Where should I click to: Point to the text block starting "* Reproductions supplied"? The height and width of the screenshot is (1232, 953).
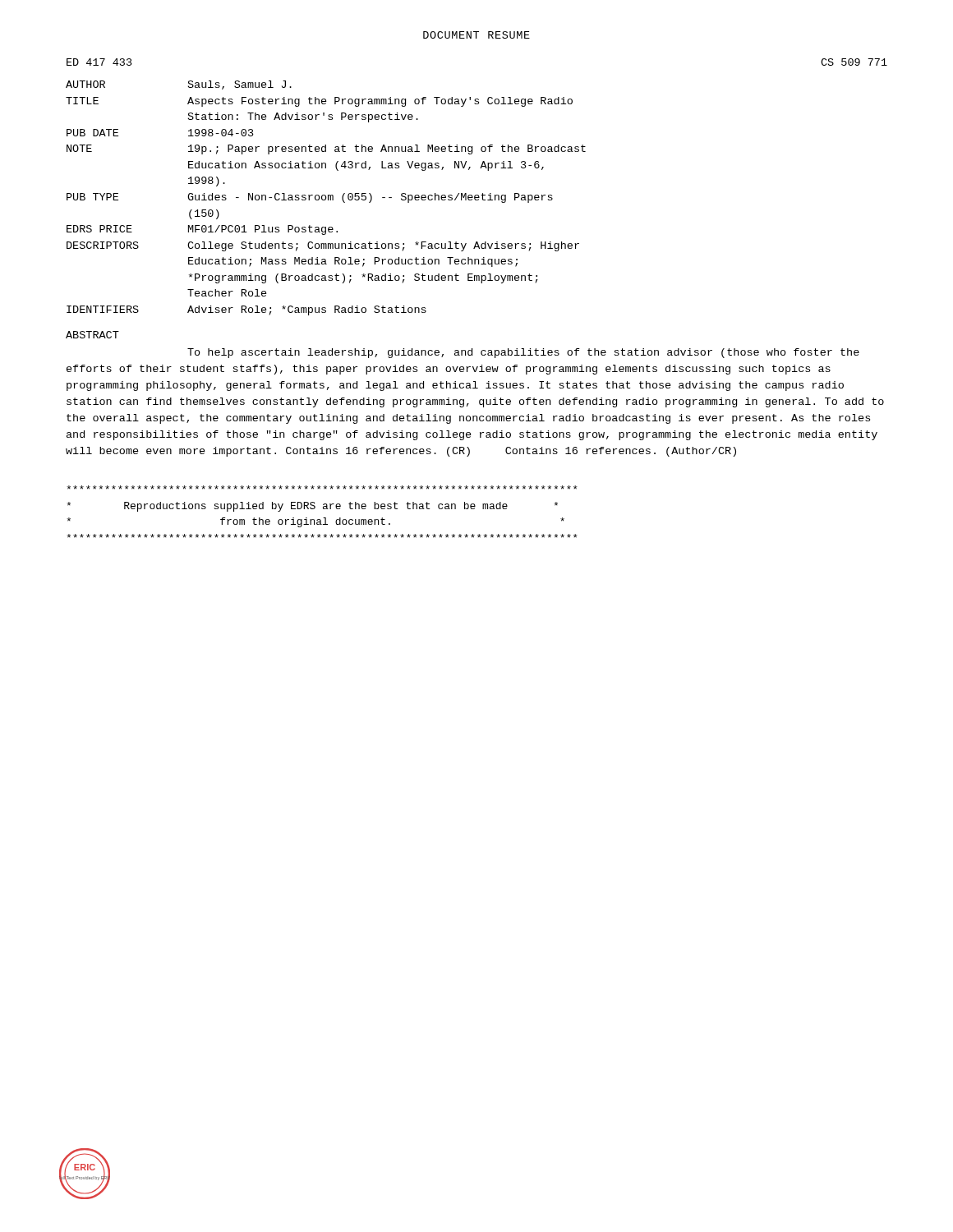click(476, 514)
